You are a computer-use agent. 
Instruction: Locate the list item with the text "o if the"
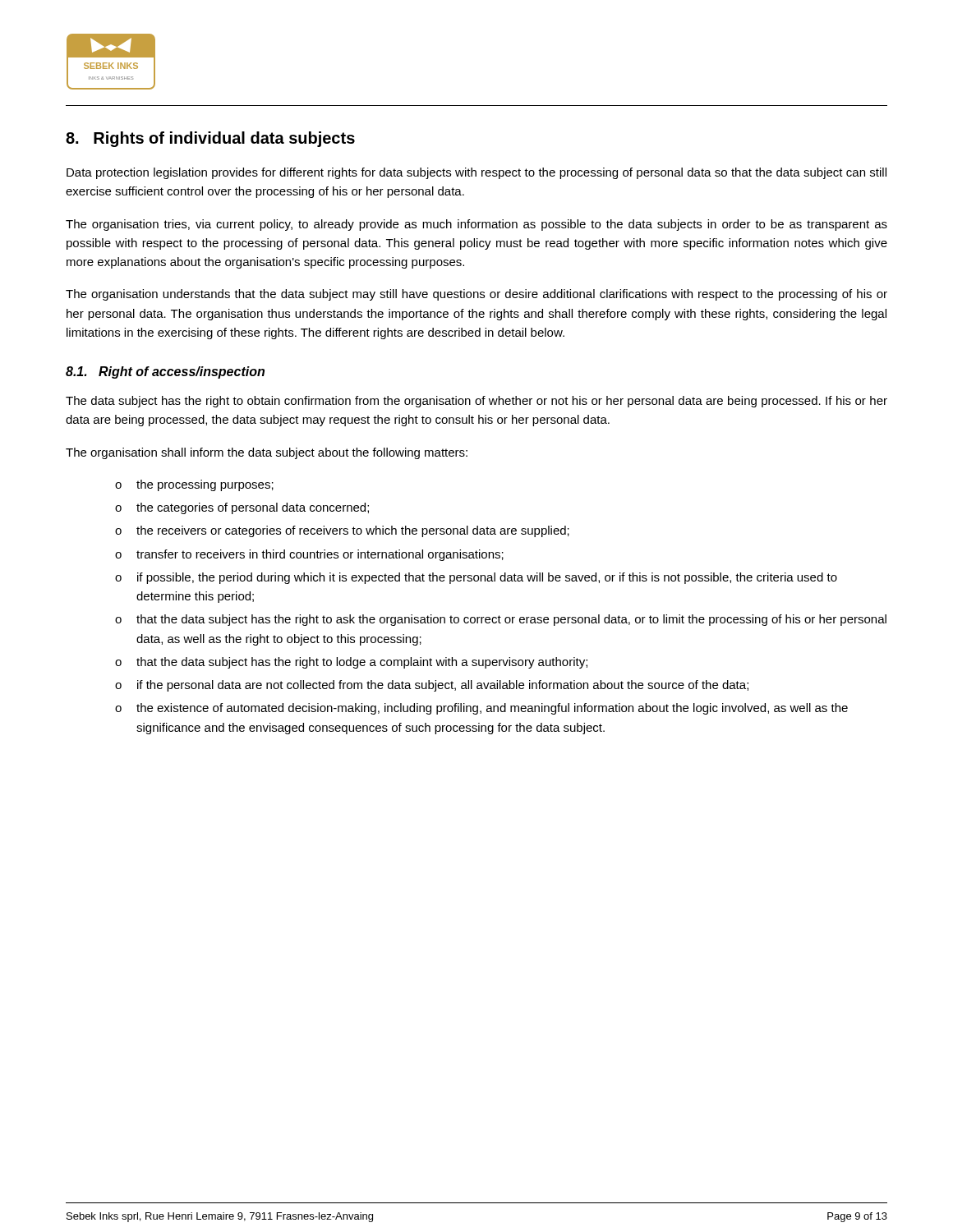coord(501,685)
